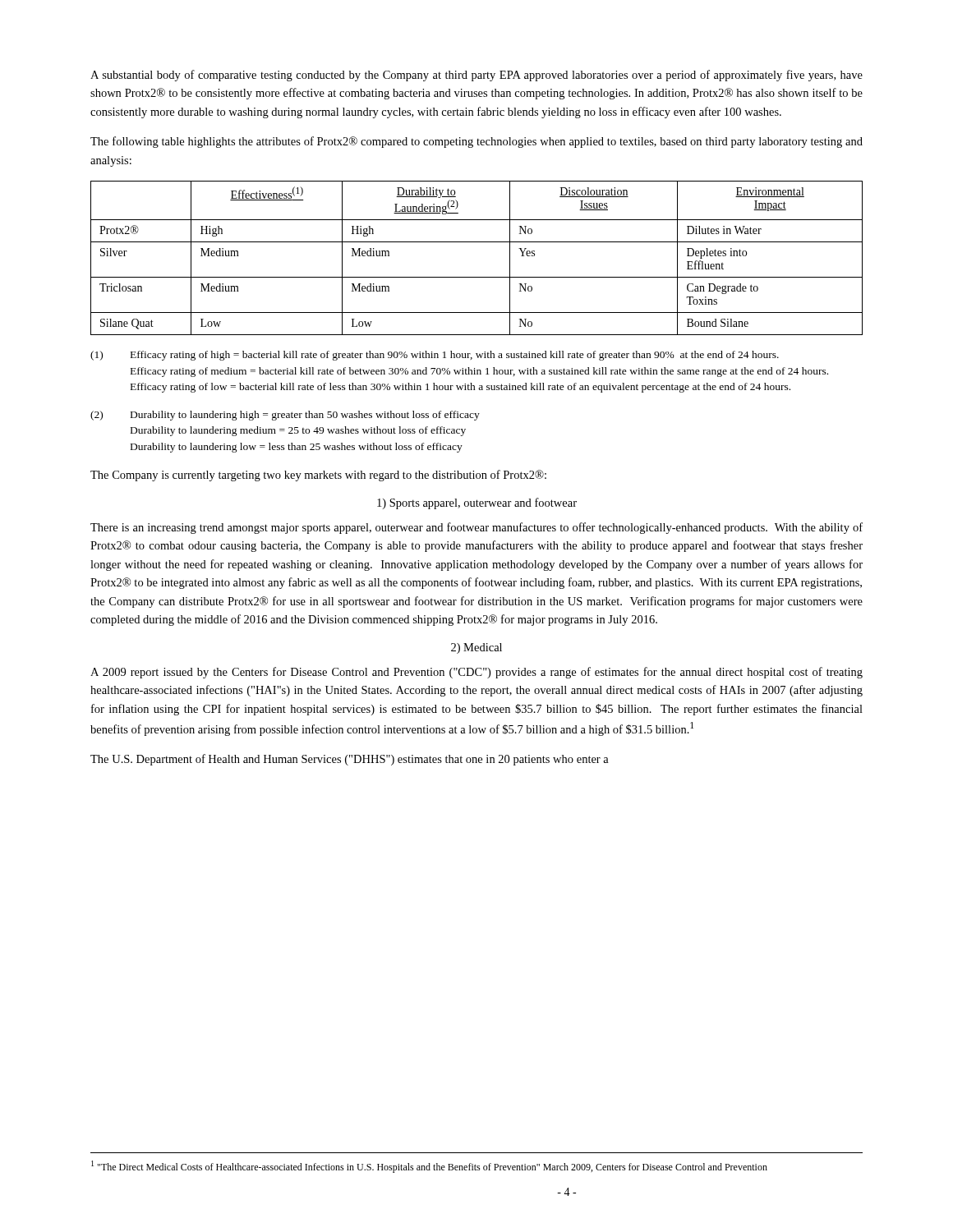953x1232 pixels.
Task: Find the table
Action: tap(476, 258)
